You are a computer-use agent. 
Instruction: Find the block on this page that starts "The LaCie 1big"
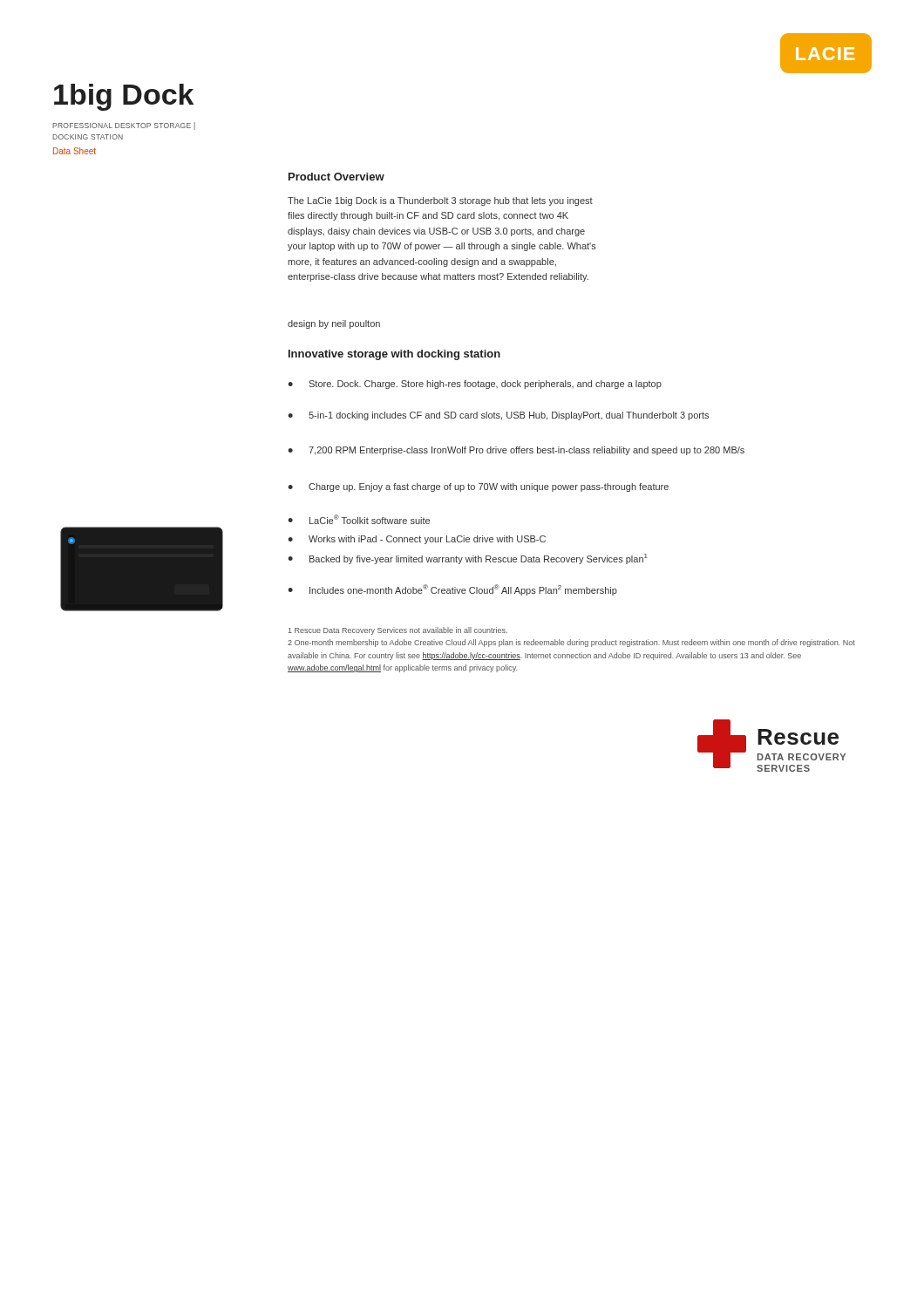click(x=442, y=238)
